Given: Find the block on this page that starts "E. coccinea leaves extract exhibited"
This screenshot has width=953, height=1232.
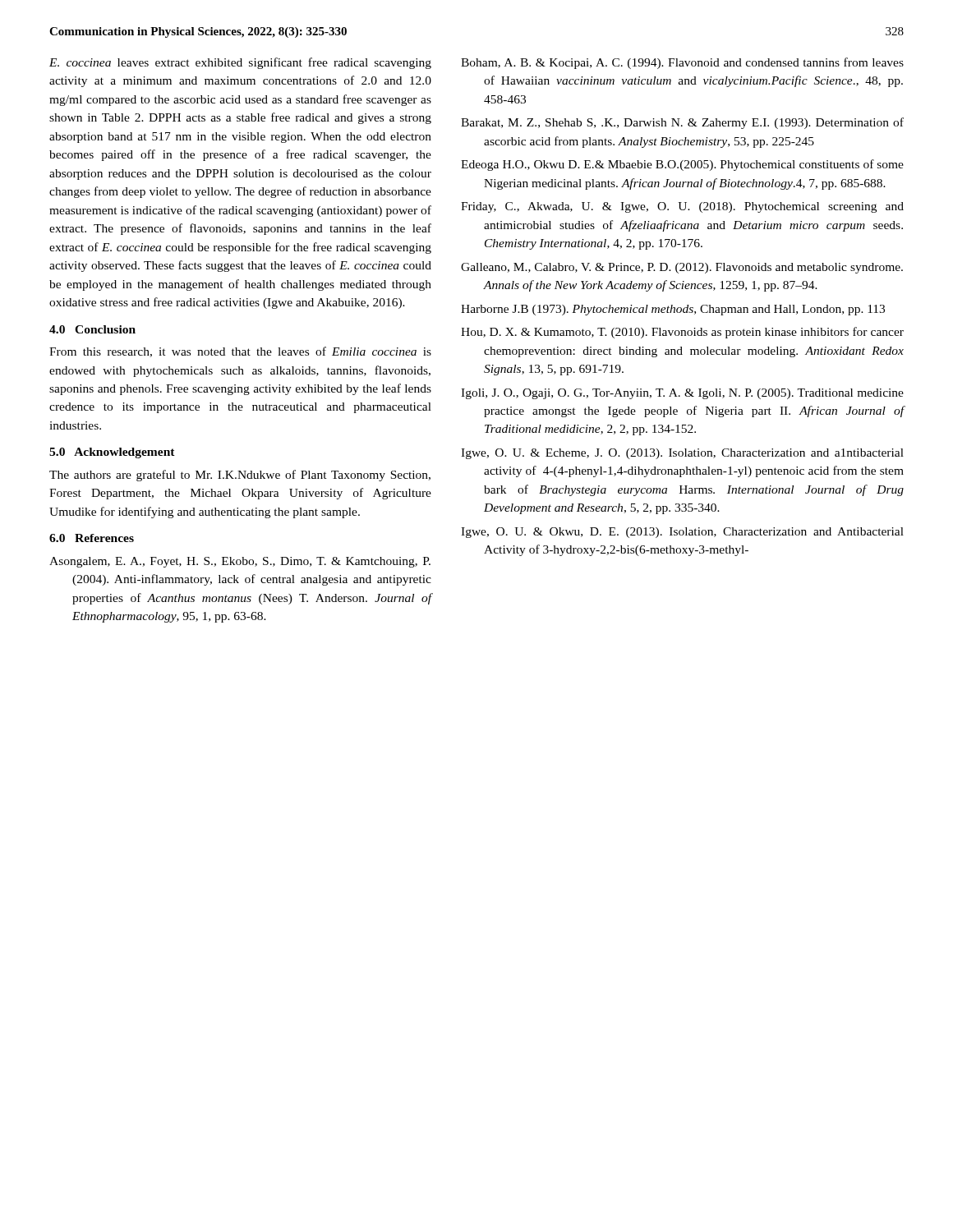Looking at the screenshot, I should [x=240, y=183].
